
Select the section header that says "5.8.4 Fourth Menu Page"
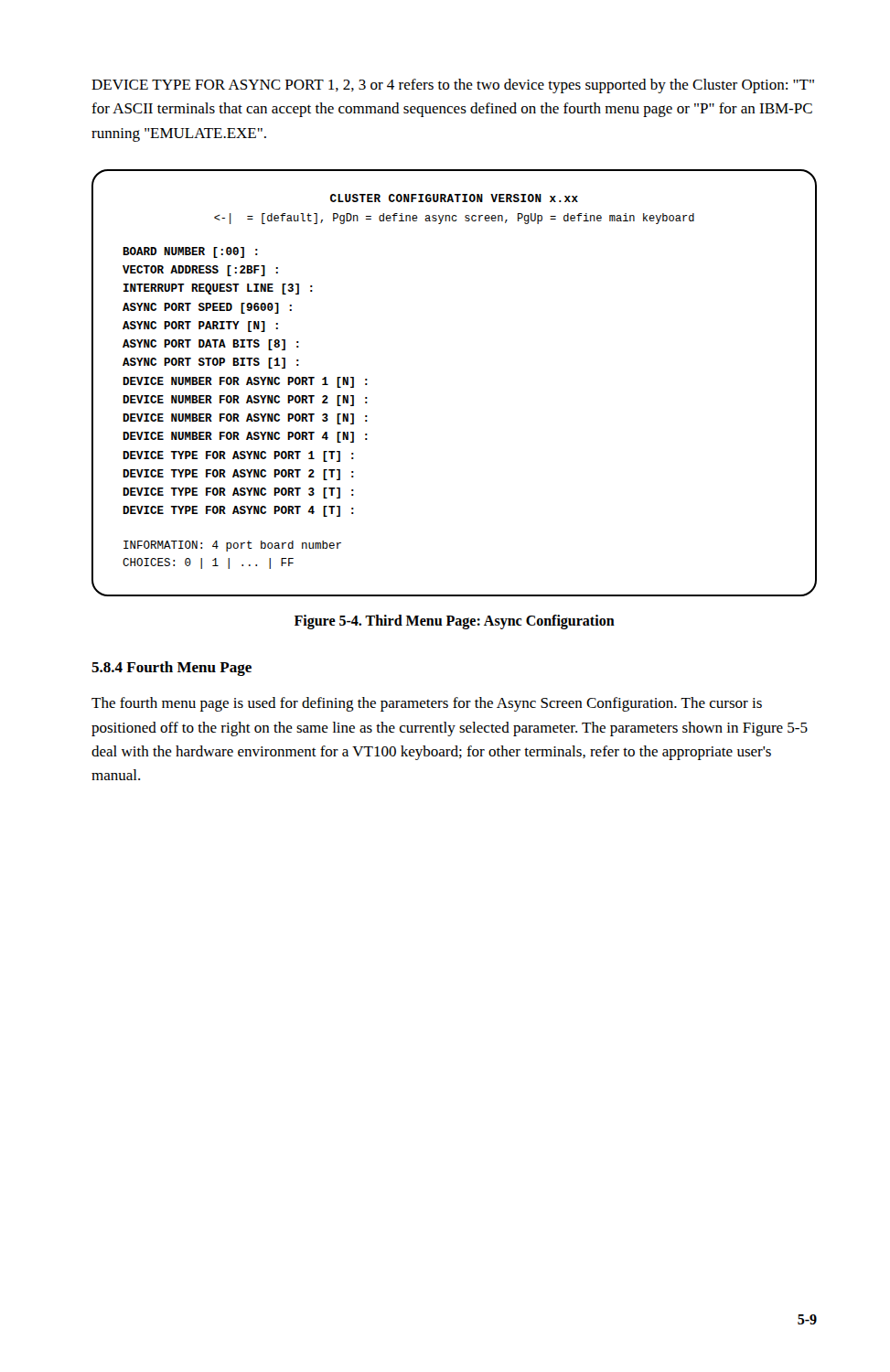point(172,668)
